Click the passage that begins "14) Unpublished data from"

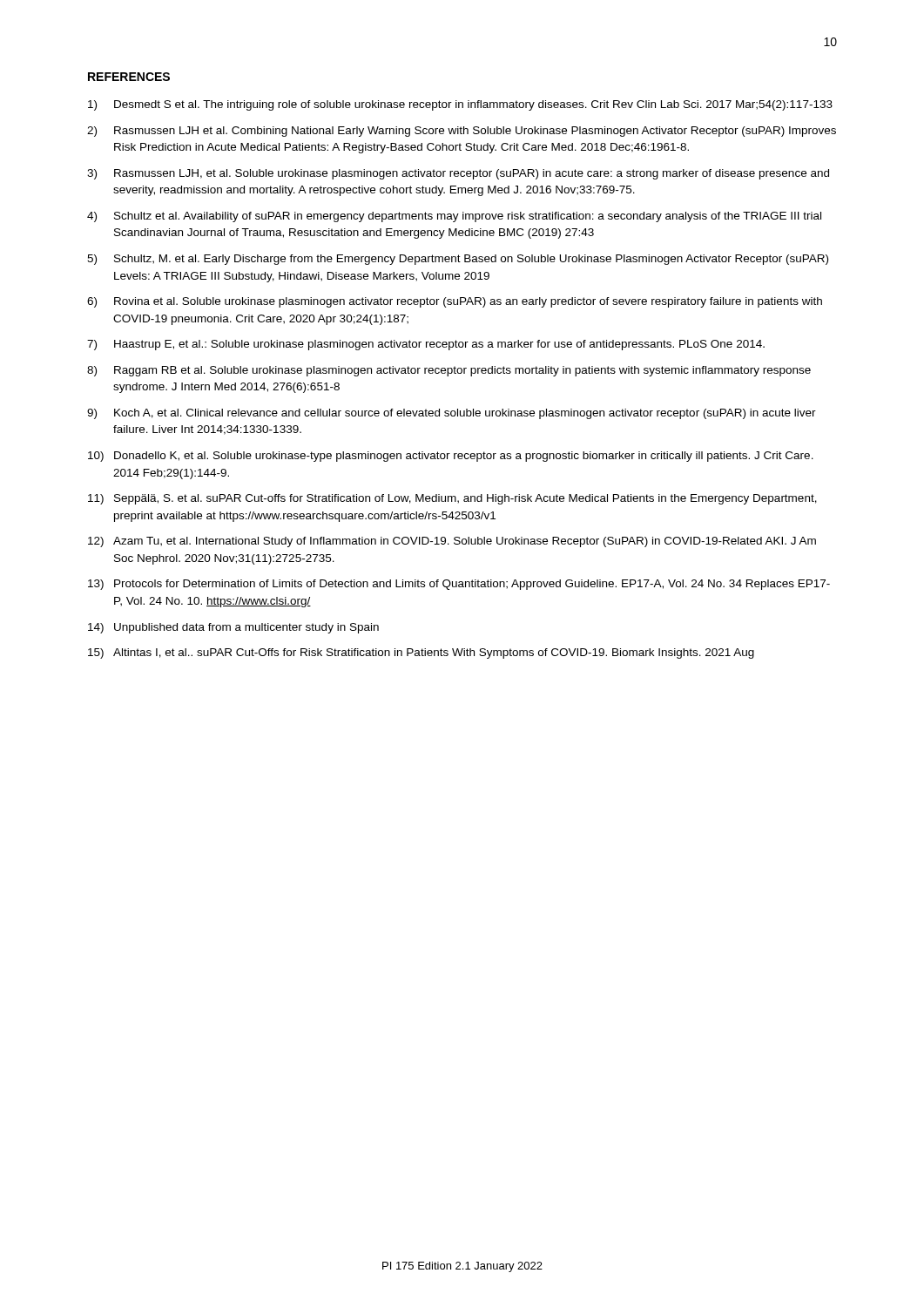tap(233, 628)
